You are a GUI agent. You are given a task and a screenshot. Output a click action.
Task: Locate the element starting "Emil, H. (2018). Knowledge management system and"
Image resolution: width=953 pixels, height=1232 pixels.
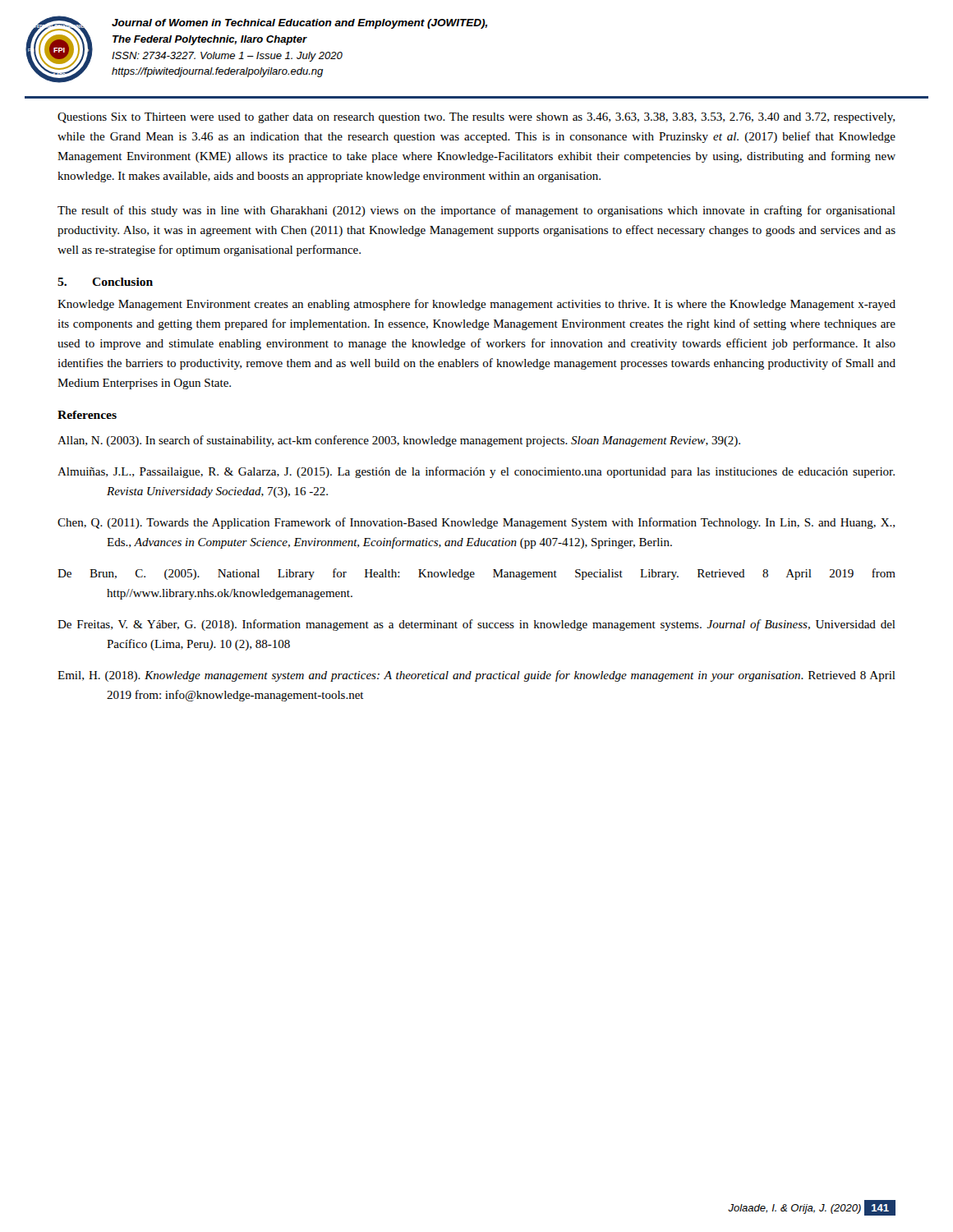[476, 685]
